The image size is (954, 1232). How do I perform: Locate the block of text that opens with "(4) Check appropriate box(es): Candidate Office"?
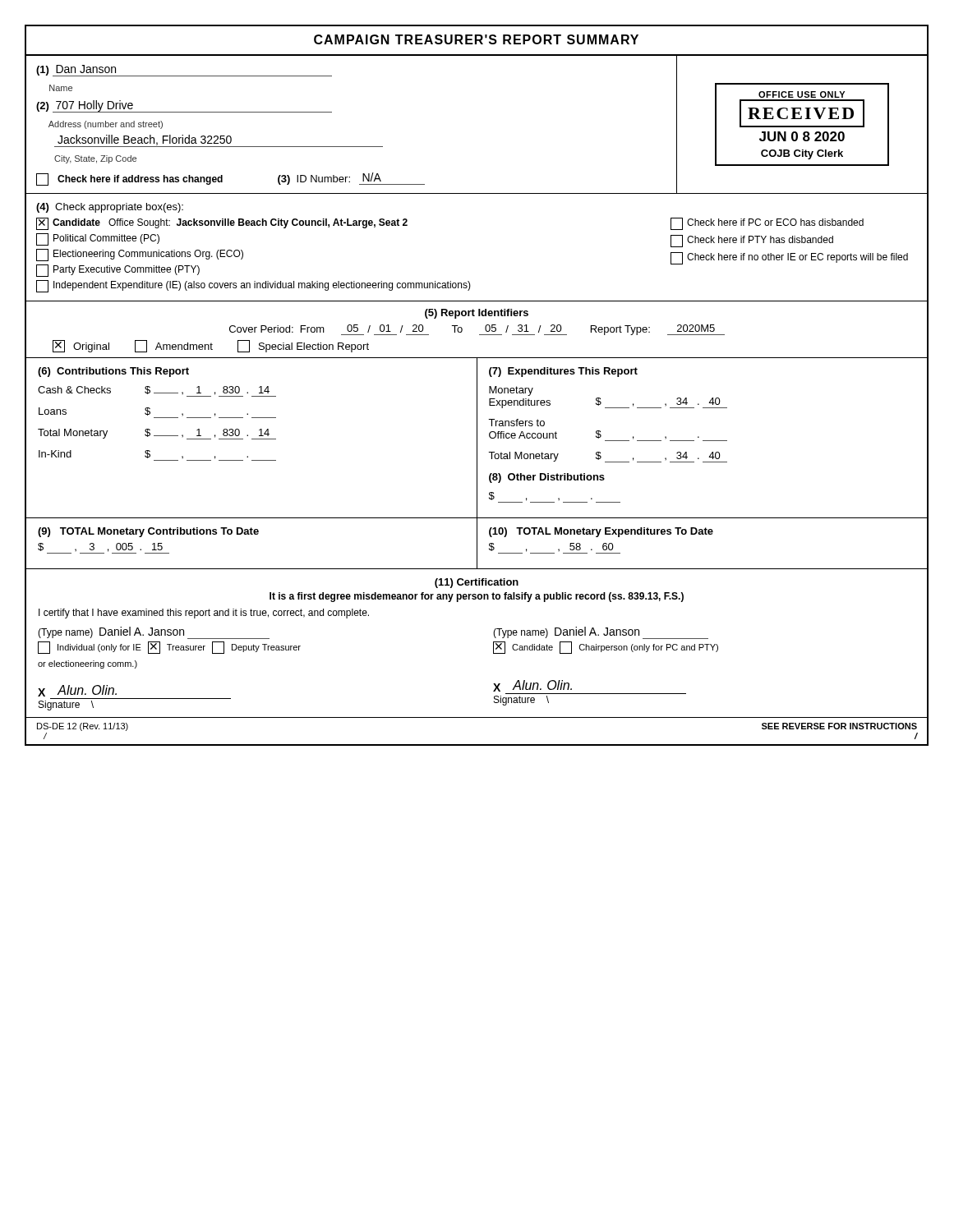[110, 208]
